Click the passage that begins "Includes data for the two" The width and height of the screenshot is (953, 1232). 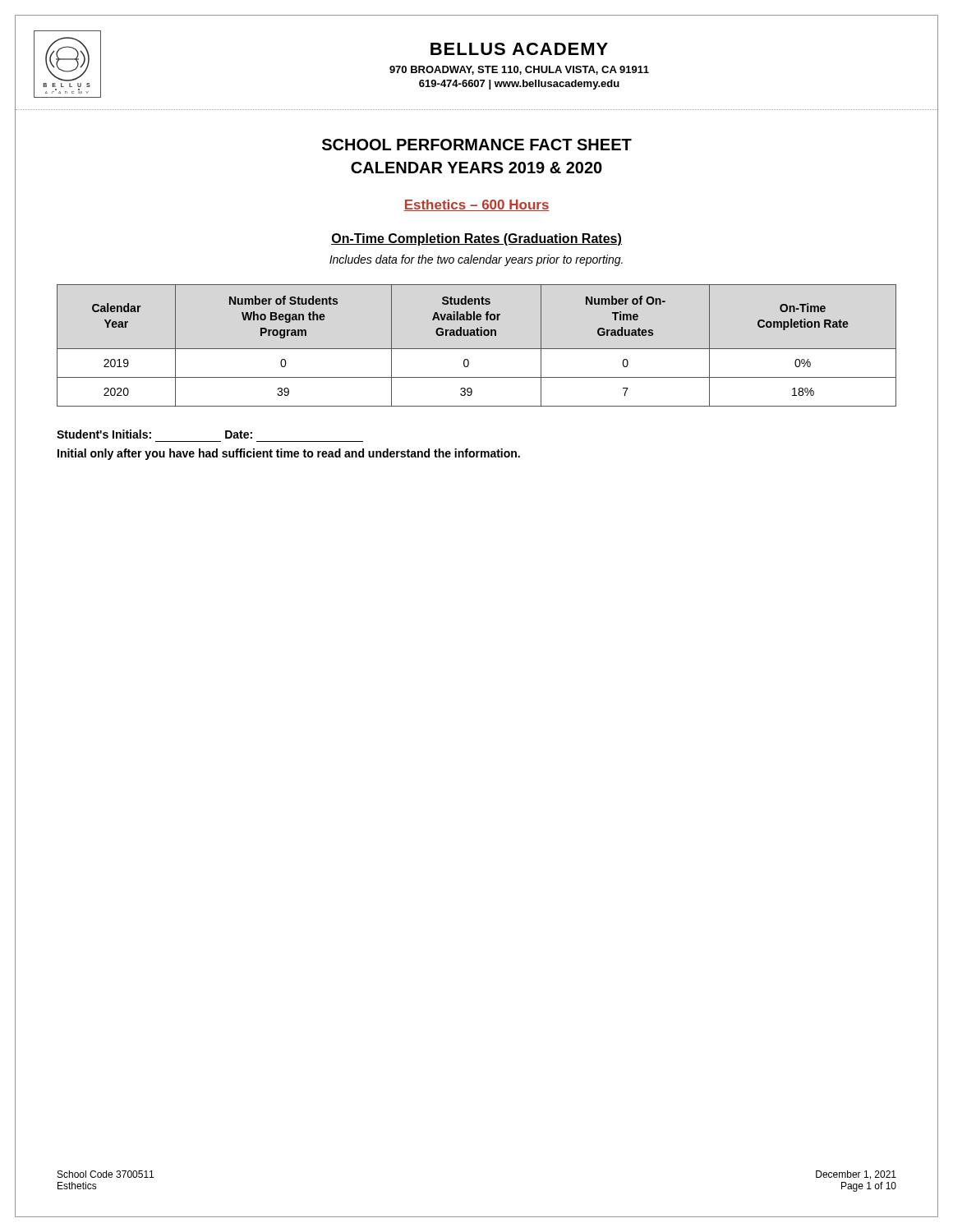tap(476, 260)
